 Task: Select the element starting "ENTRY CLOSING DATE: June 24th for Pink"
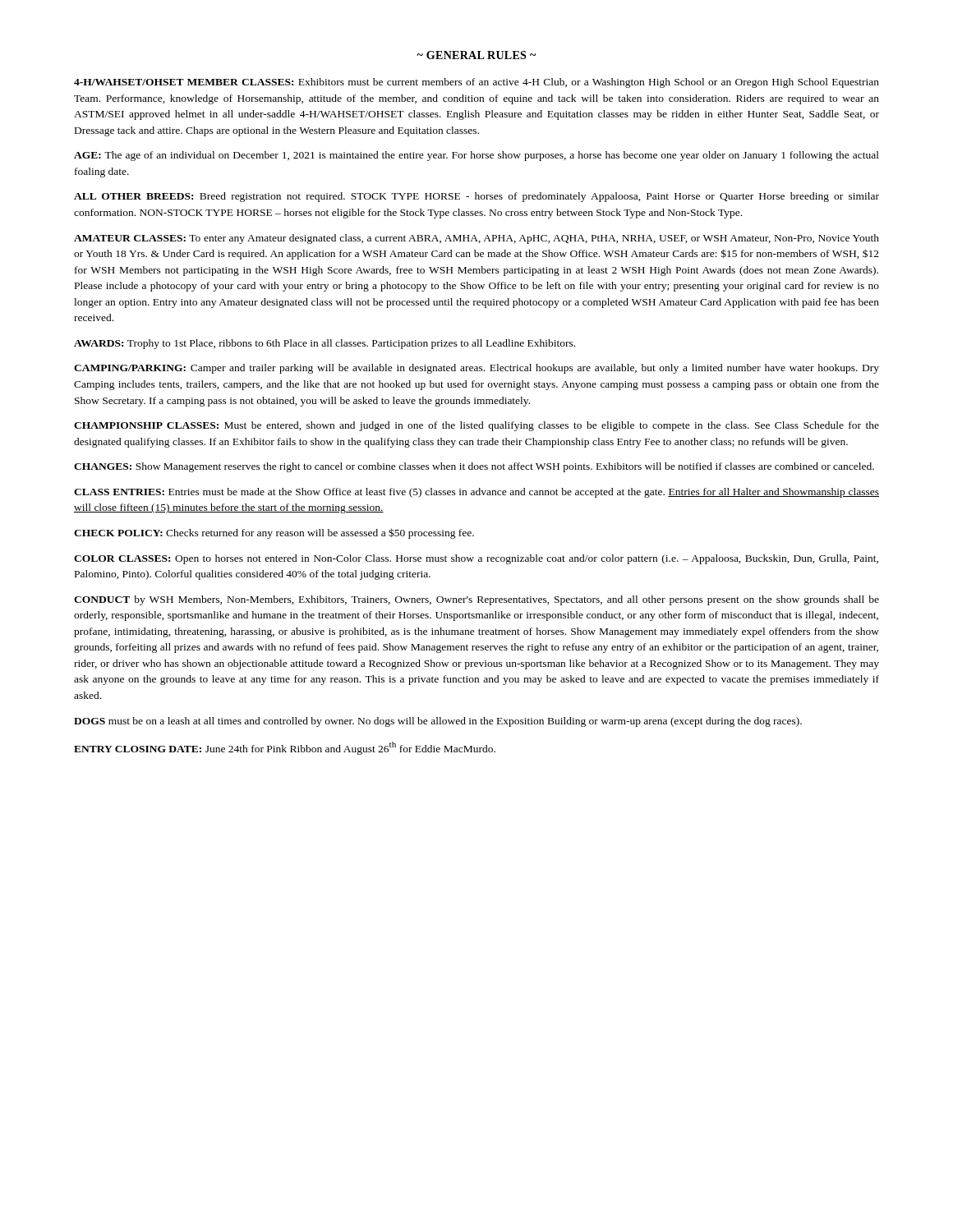point(285,747)
